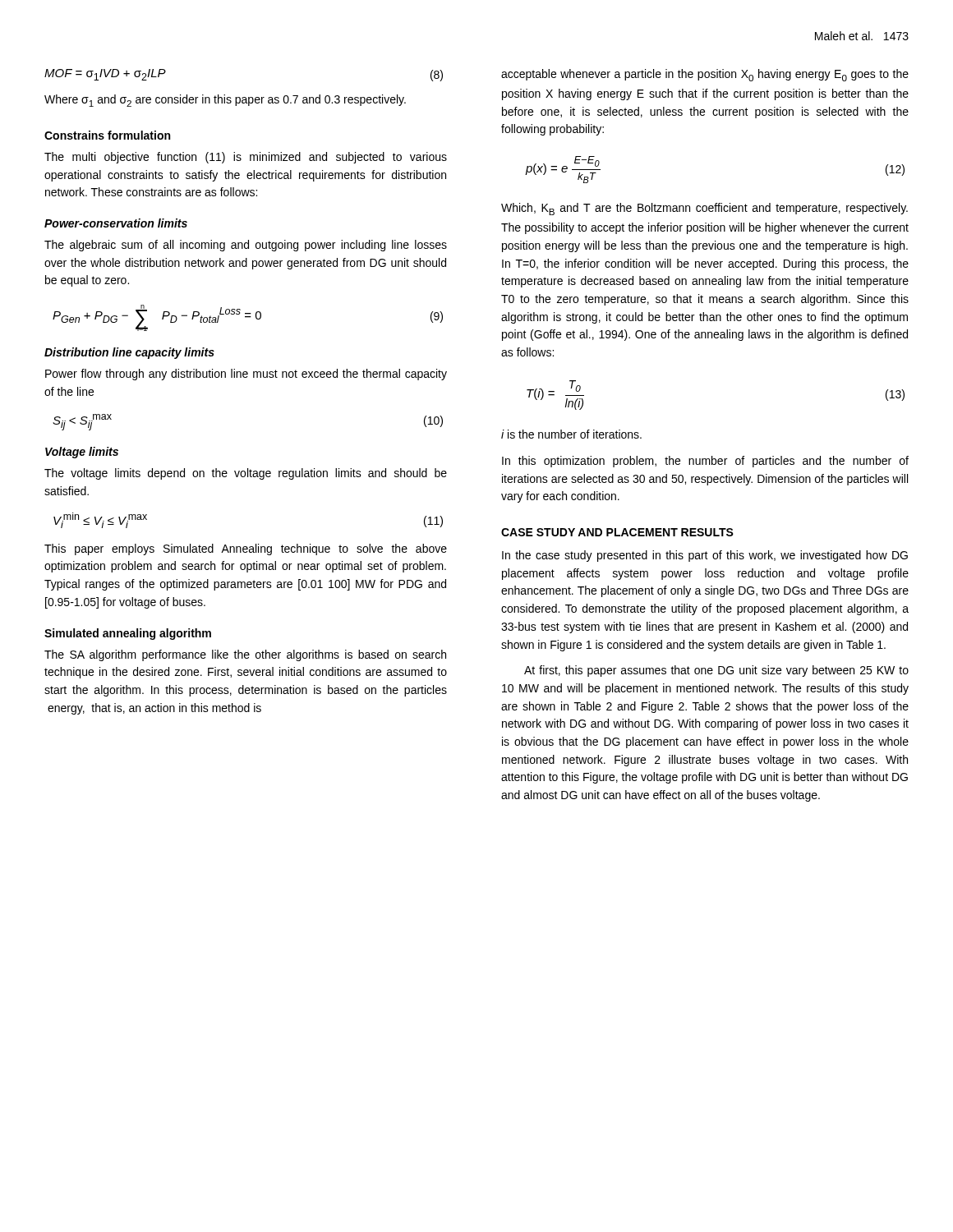
Task: Find the passage starting "T(i) = T0 ln(i) (13)"
Action: click(x=575, y=395)
